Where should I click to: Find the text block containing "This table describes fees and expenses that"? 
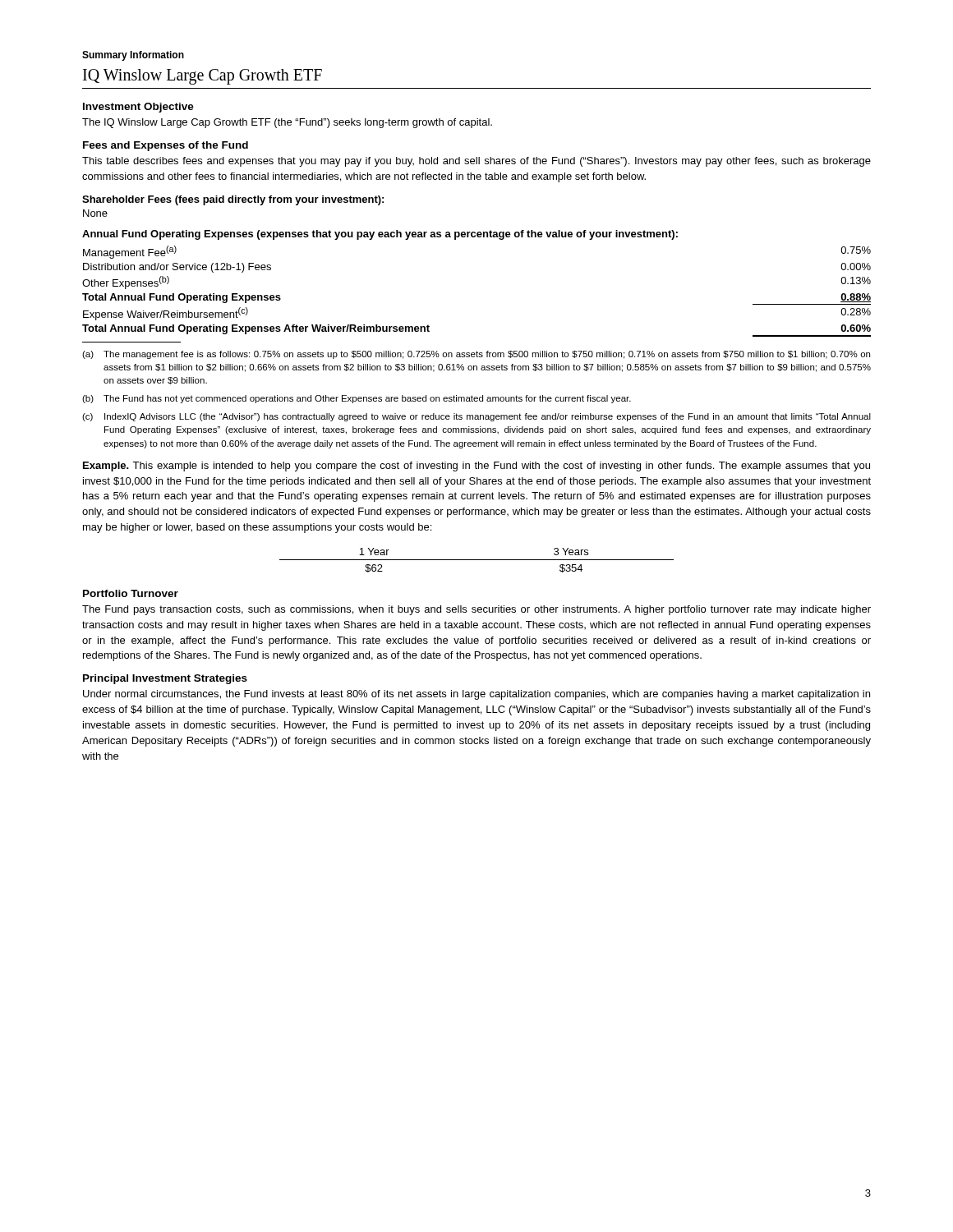pos(476,168)
